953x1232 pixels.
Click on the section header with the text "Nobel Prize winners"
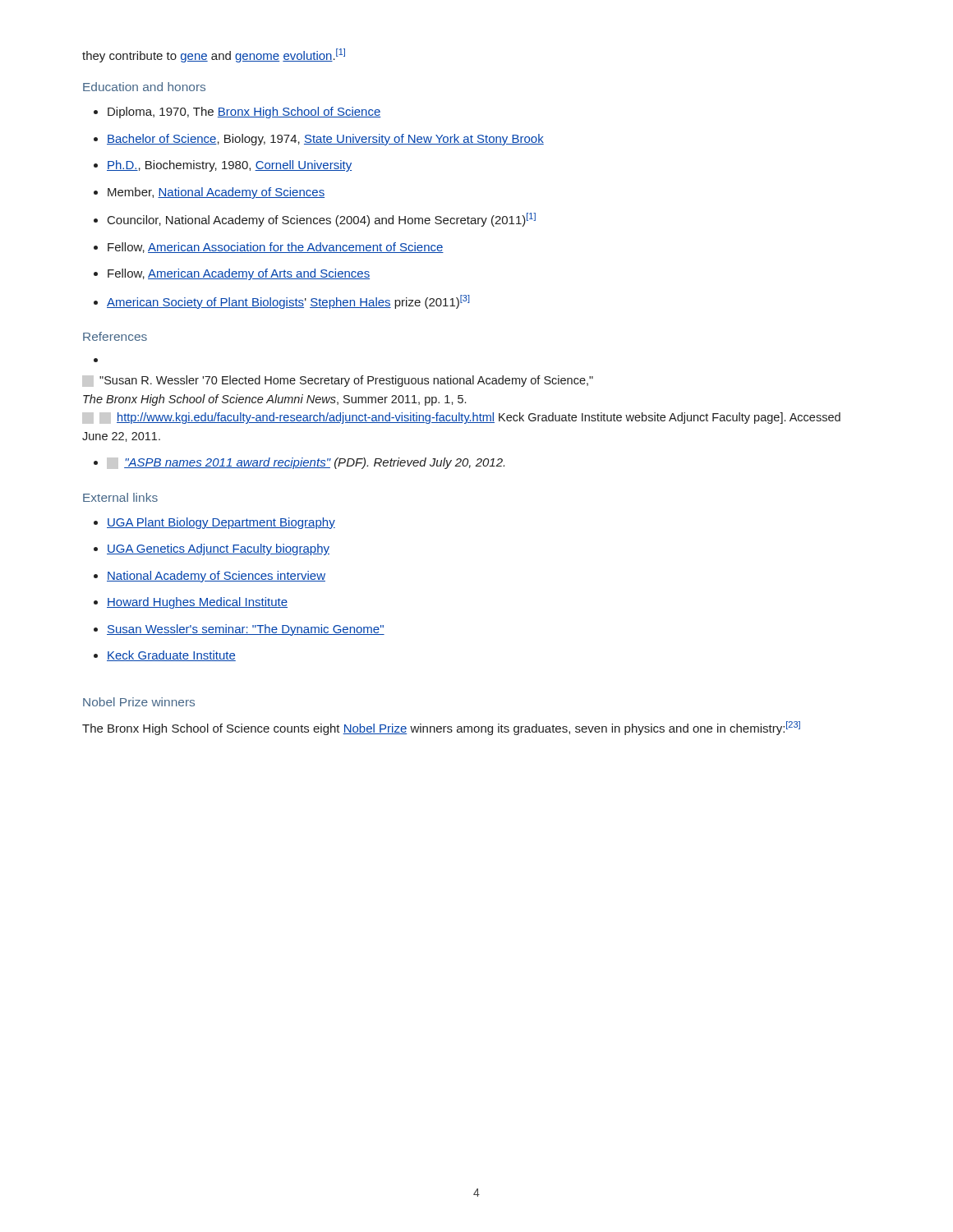(139, 702)
